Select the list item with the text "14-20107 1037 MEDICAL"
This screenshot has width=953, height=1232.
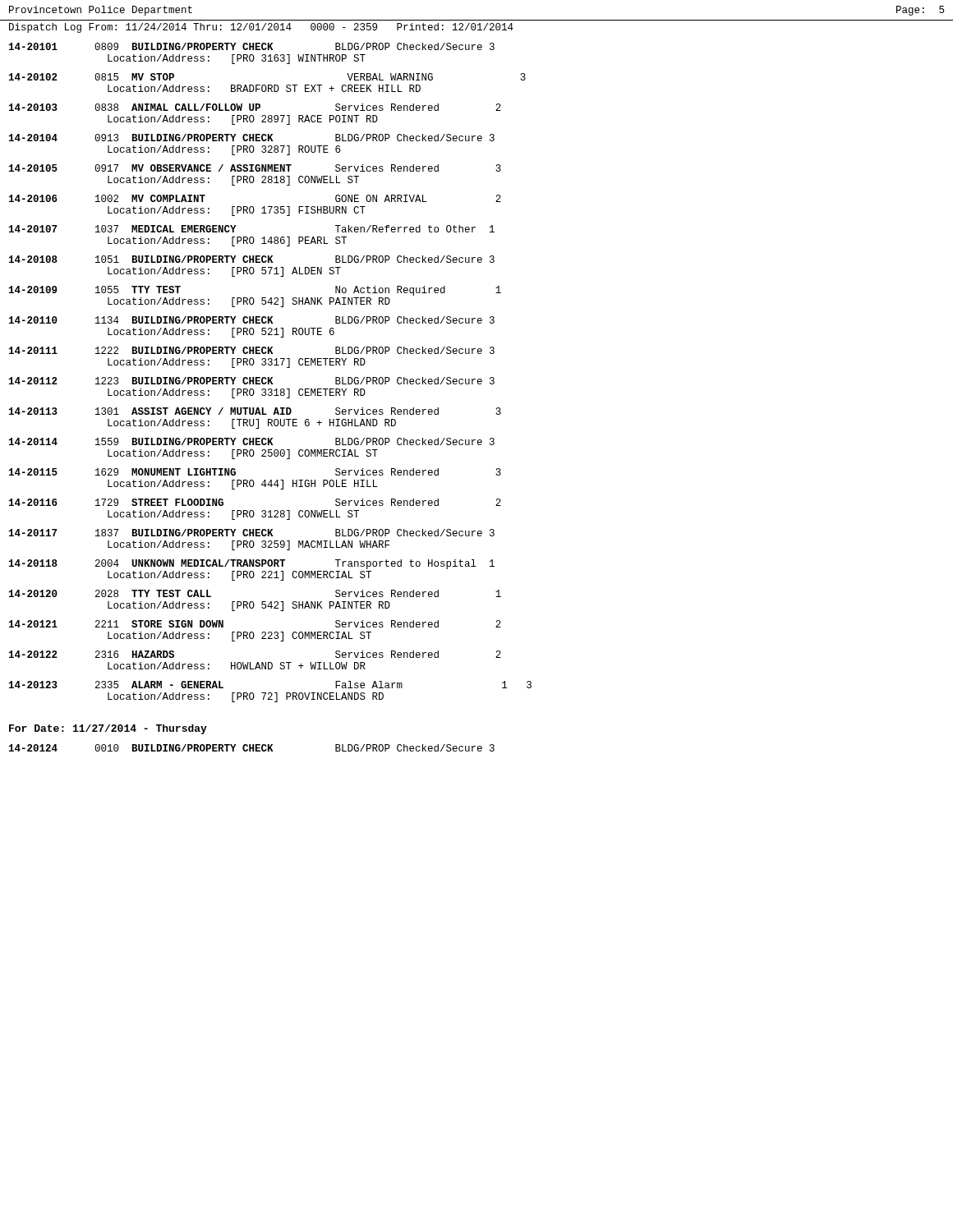click(252, 230)
